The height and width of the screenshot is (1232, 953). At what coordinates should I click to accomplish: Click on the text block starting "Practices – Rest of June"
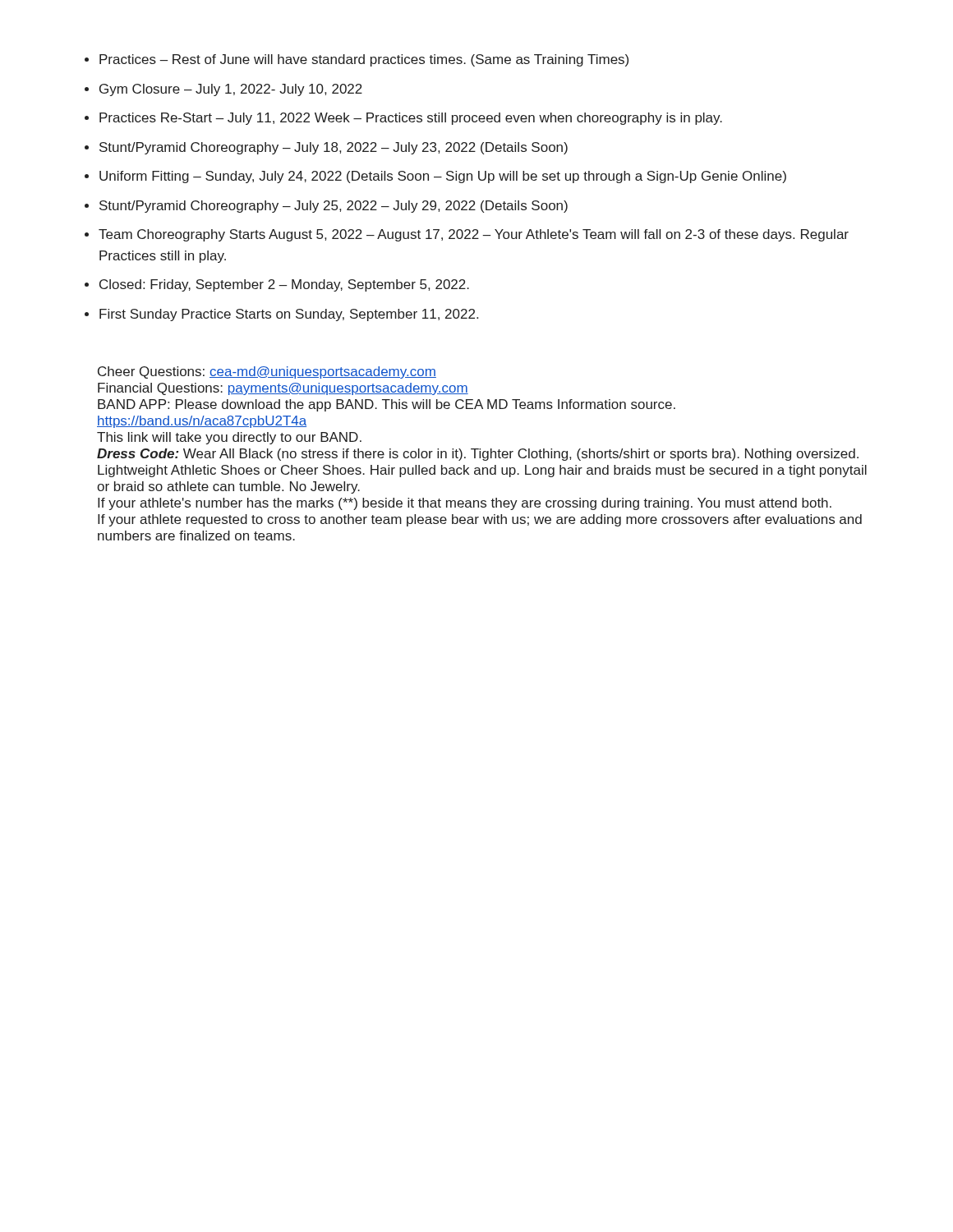pos(489,60)
